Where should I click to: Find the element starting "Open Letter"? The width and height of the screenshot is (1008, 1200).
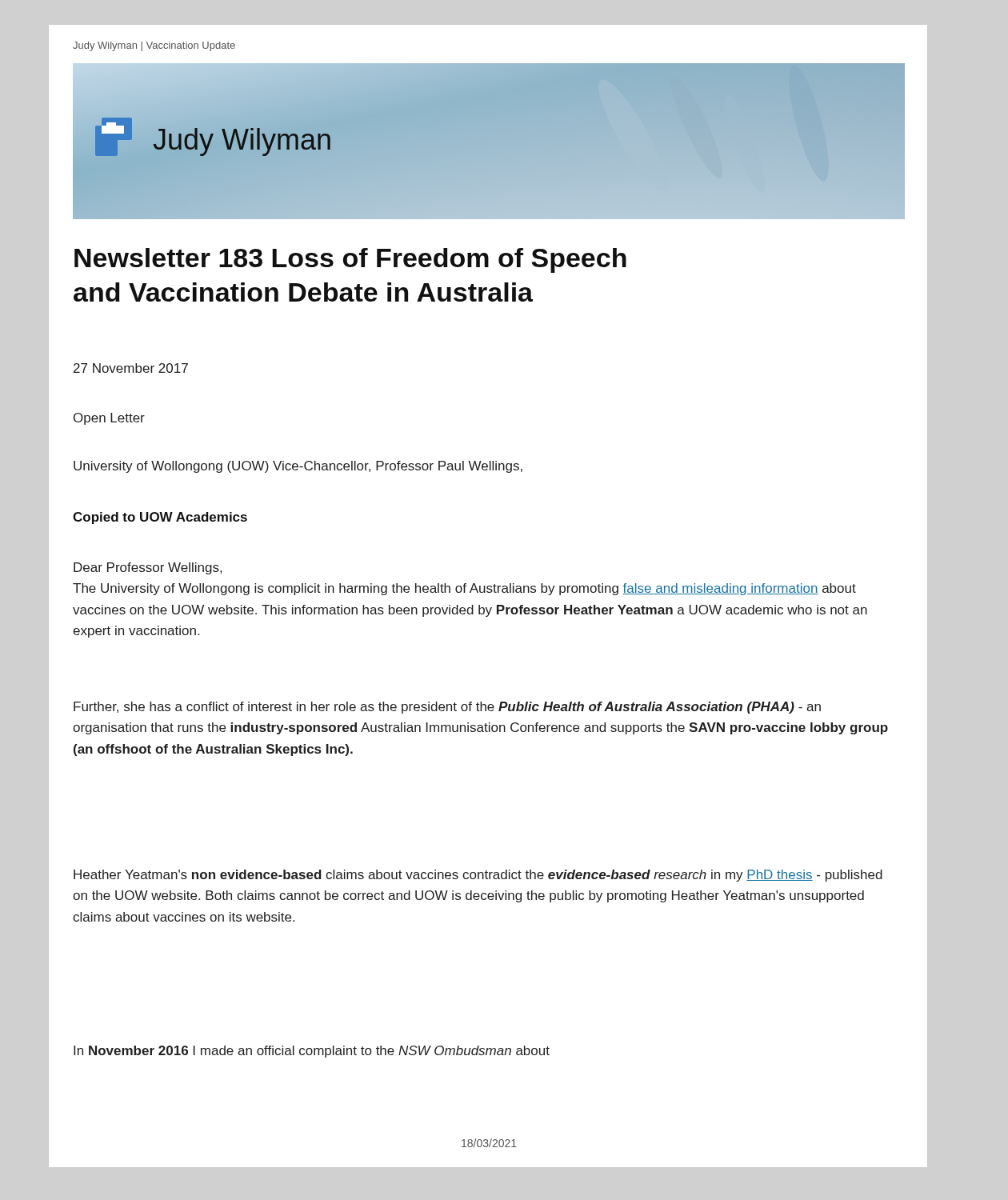tap(109, 418)
